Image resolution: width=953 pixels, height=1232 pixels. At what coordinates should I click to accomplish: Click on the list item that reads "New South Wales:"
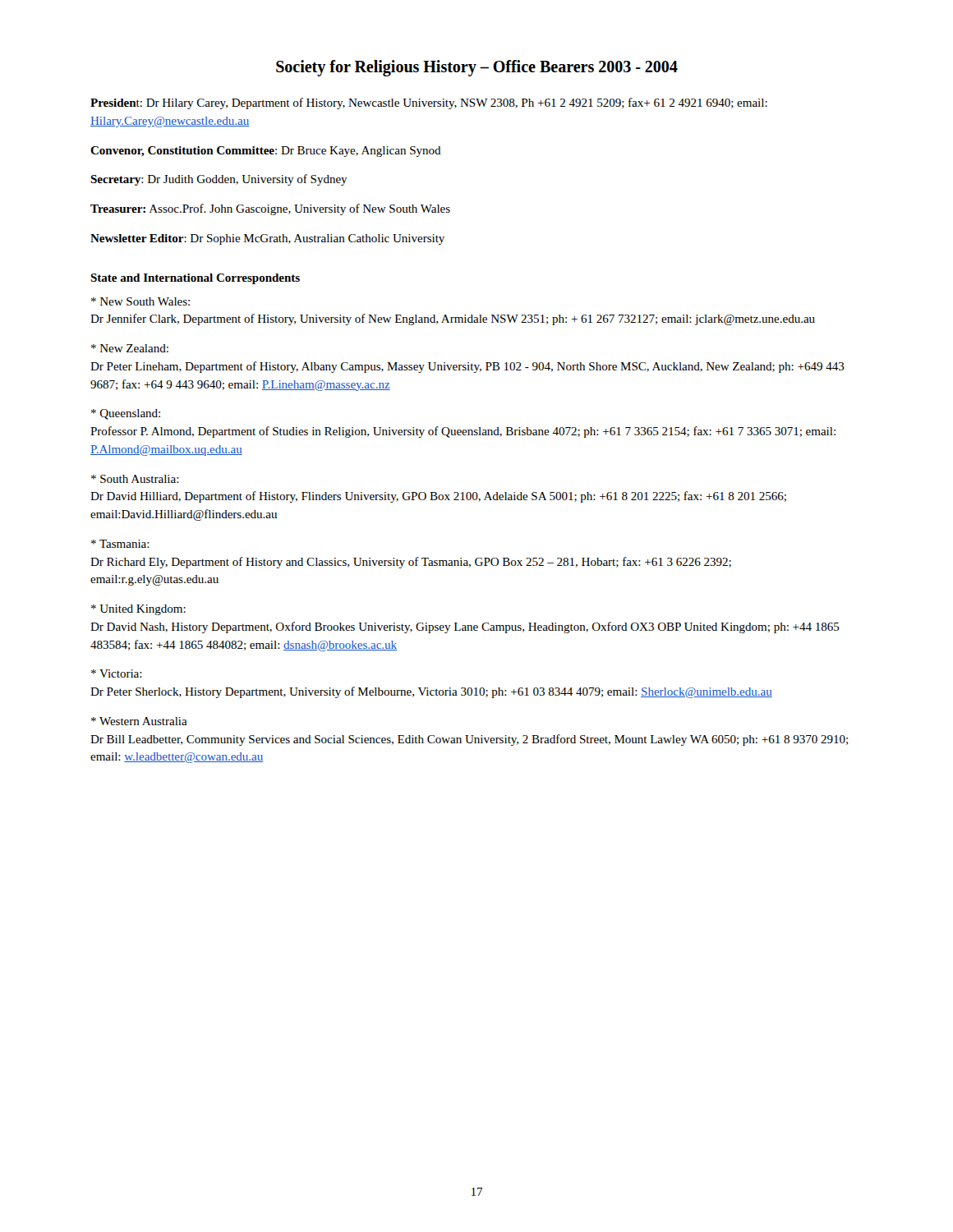453,310
